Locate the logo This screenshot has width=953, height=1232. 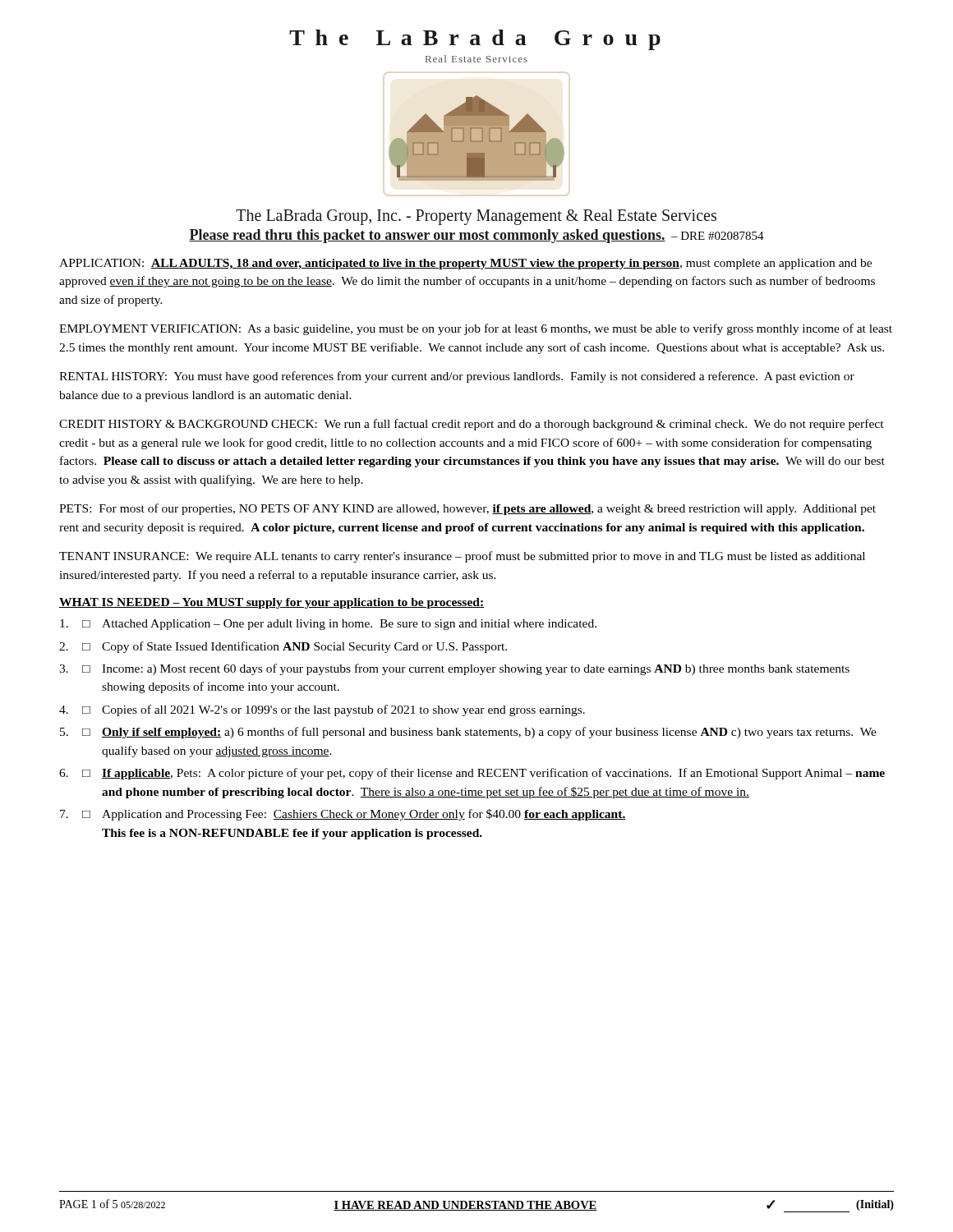[476, 111]
